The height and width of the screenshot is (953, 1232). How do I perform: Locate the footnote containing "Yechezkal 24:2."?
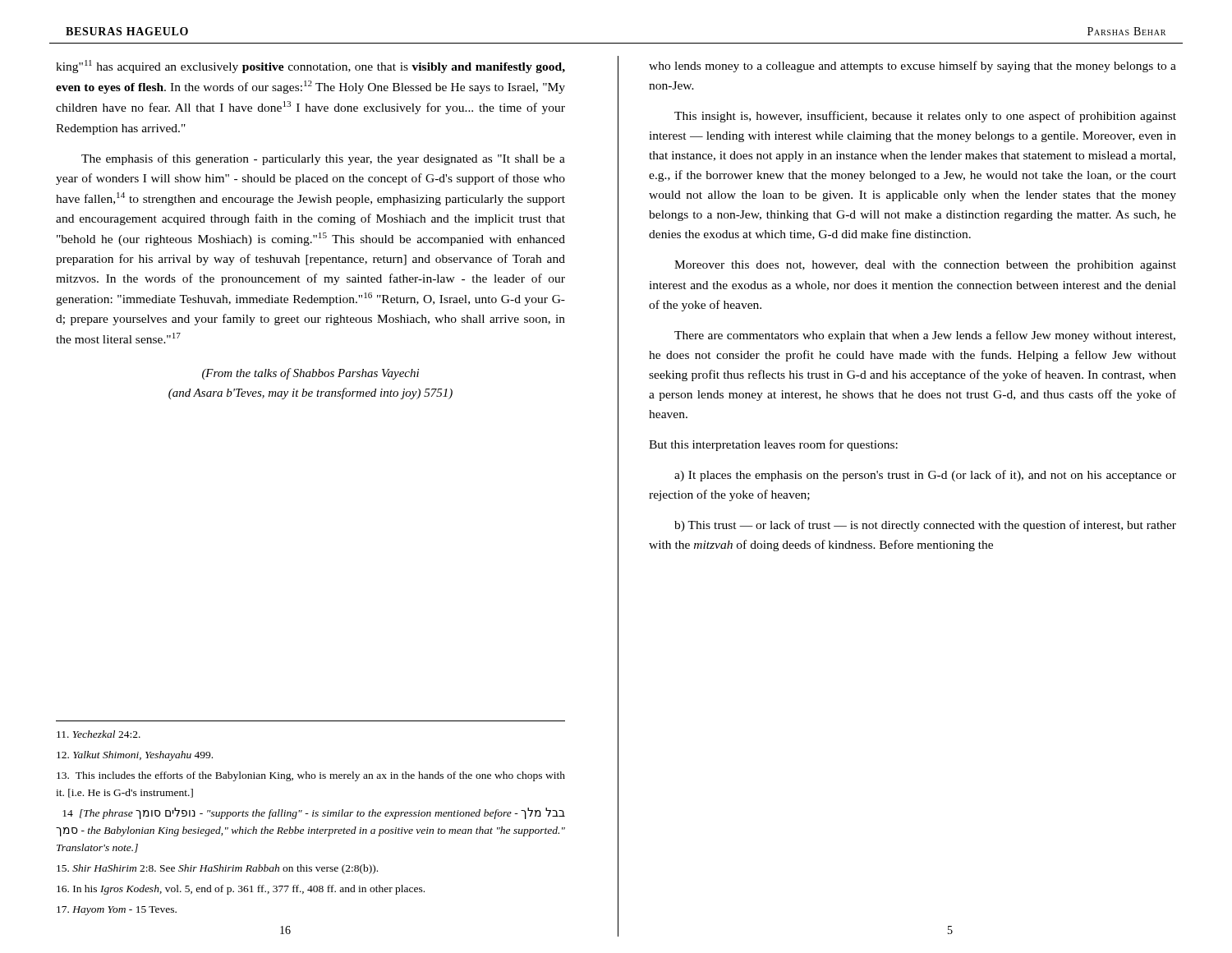(98, 734)
